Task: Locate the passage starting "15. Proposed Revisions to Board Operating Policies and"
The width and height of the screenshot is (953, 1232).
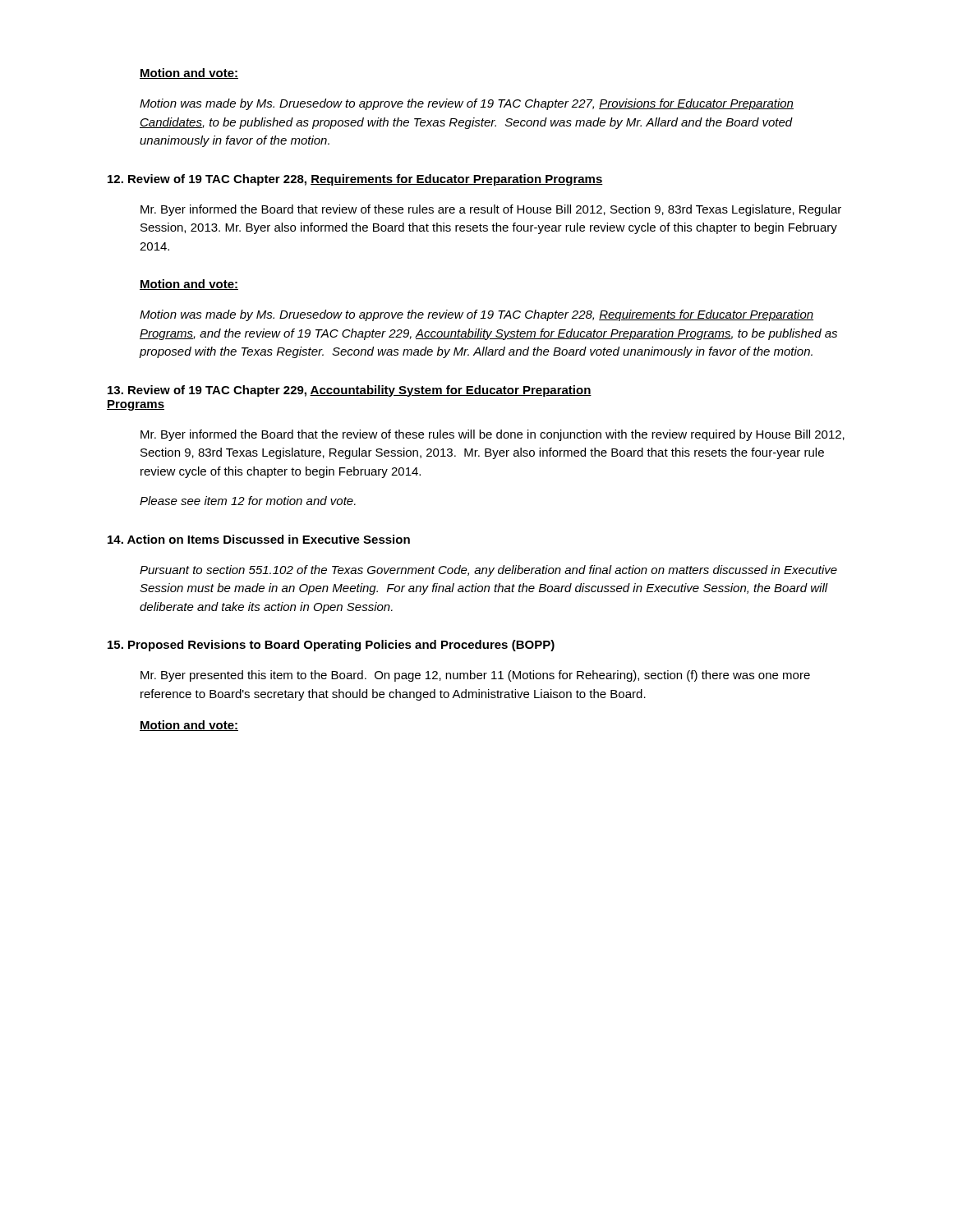Action: [331, 644]
